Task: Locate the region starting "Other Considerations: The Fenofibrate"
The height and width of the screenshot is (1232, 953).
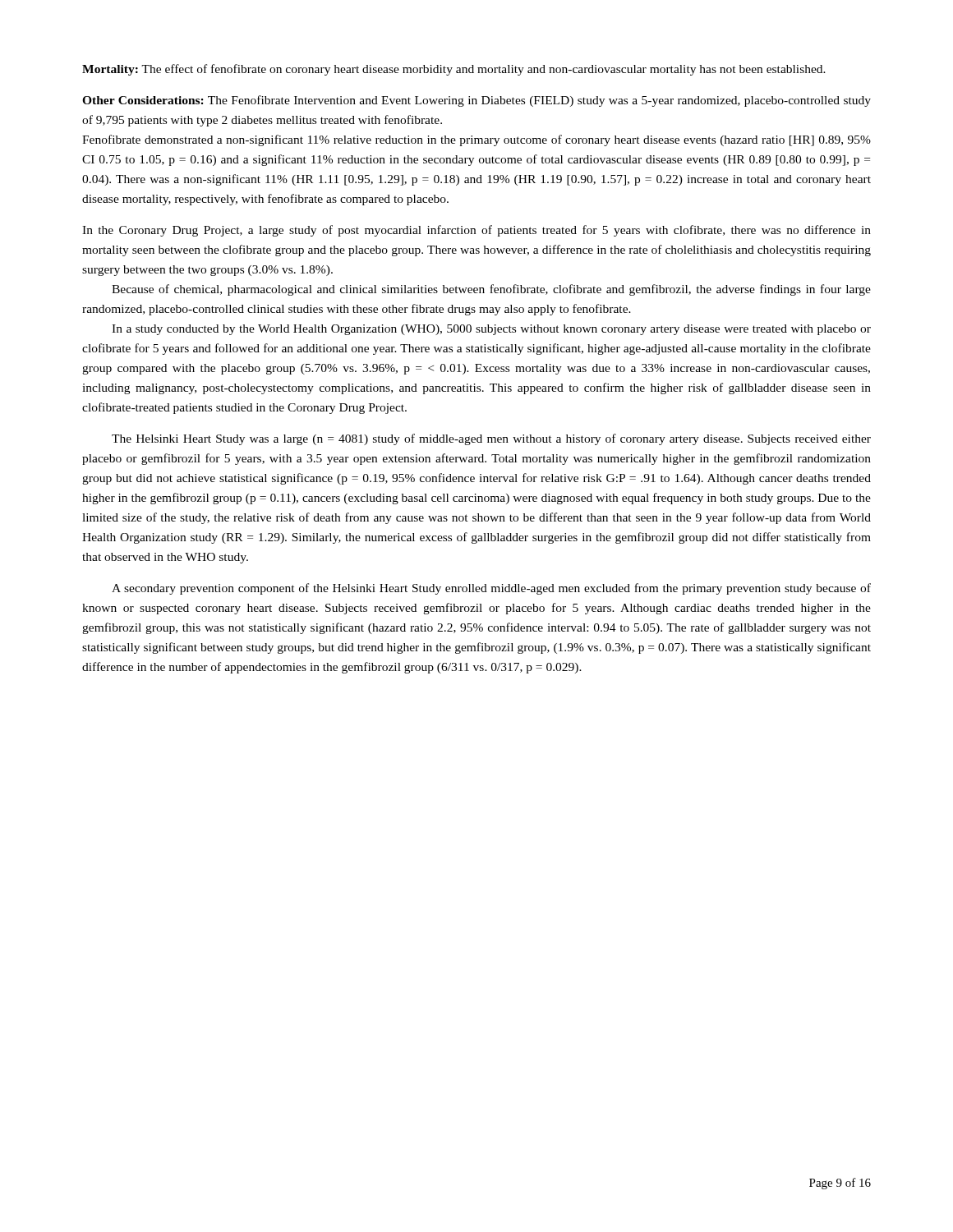Action: (476, 150)
